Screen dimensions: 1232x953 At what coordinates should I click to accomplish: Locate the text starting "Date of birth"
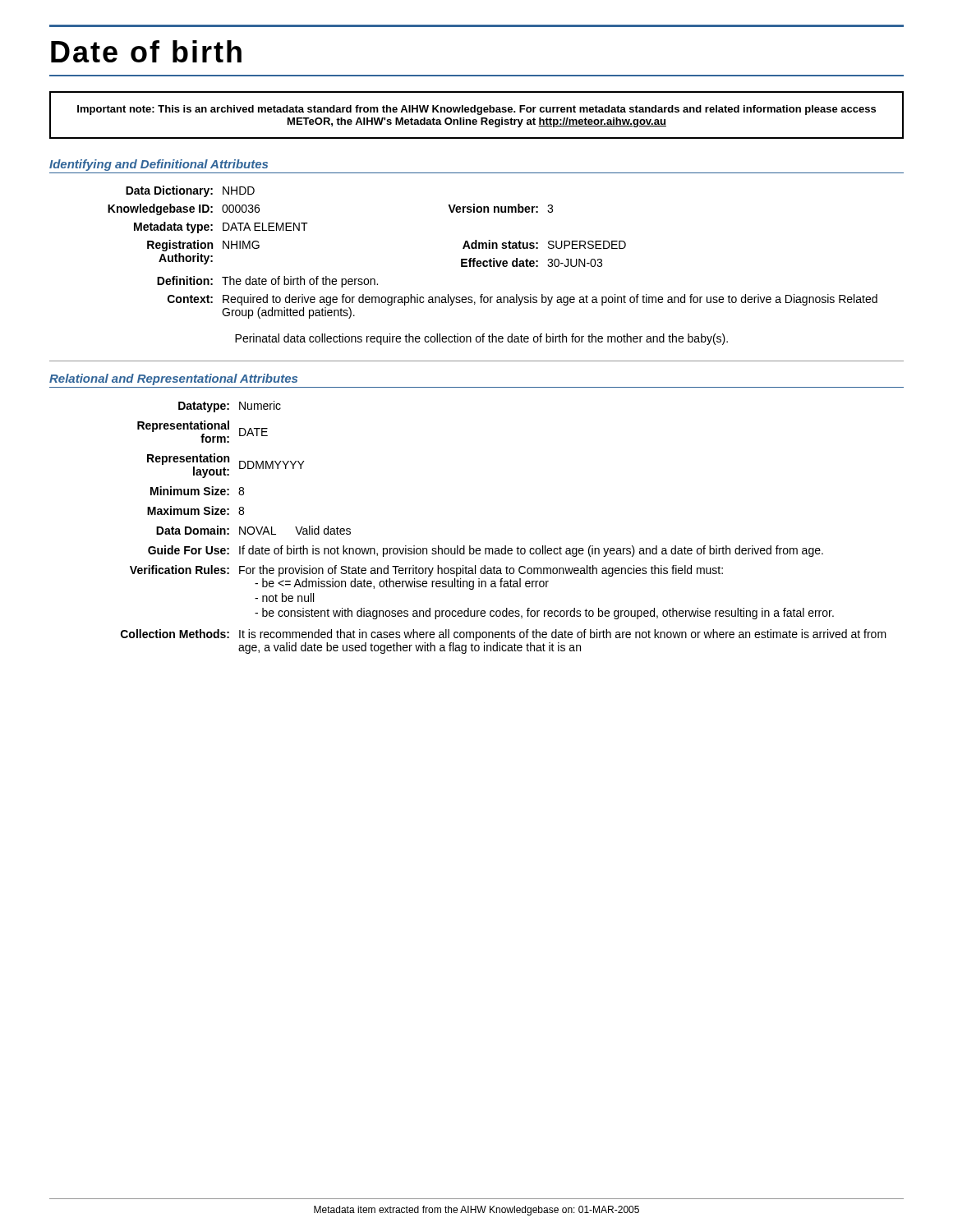[146, 51]
